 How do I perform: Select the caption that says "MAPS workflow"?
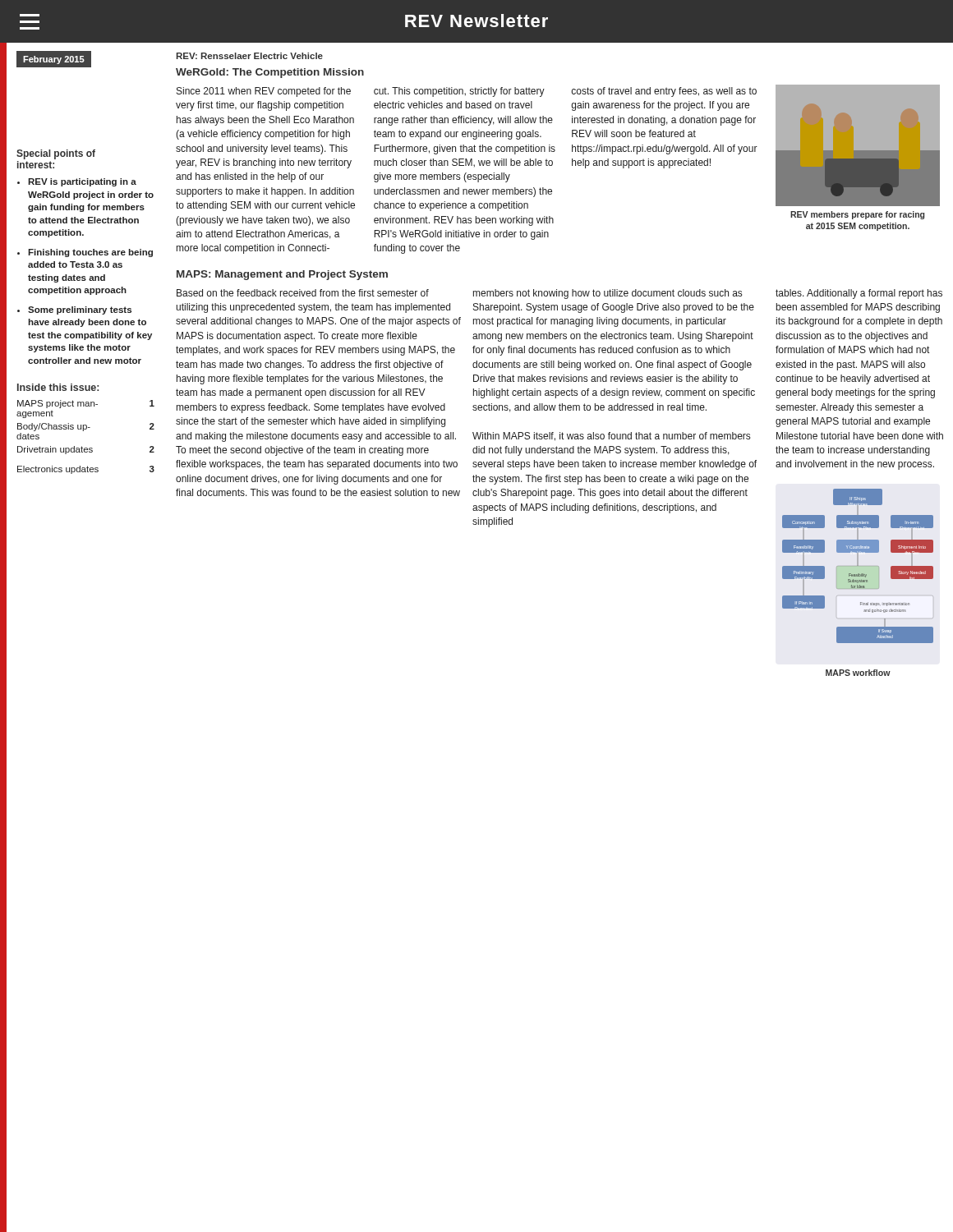858,672
